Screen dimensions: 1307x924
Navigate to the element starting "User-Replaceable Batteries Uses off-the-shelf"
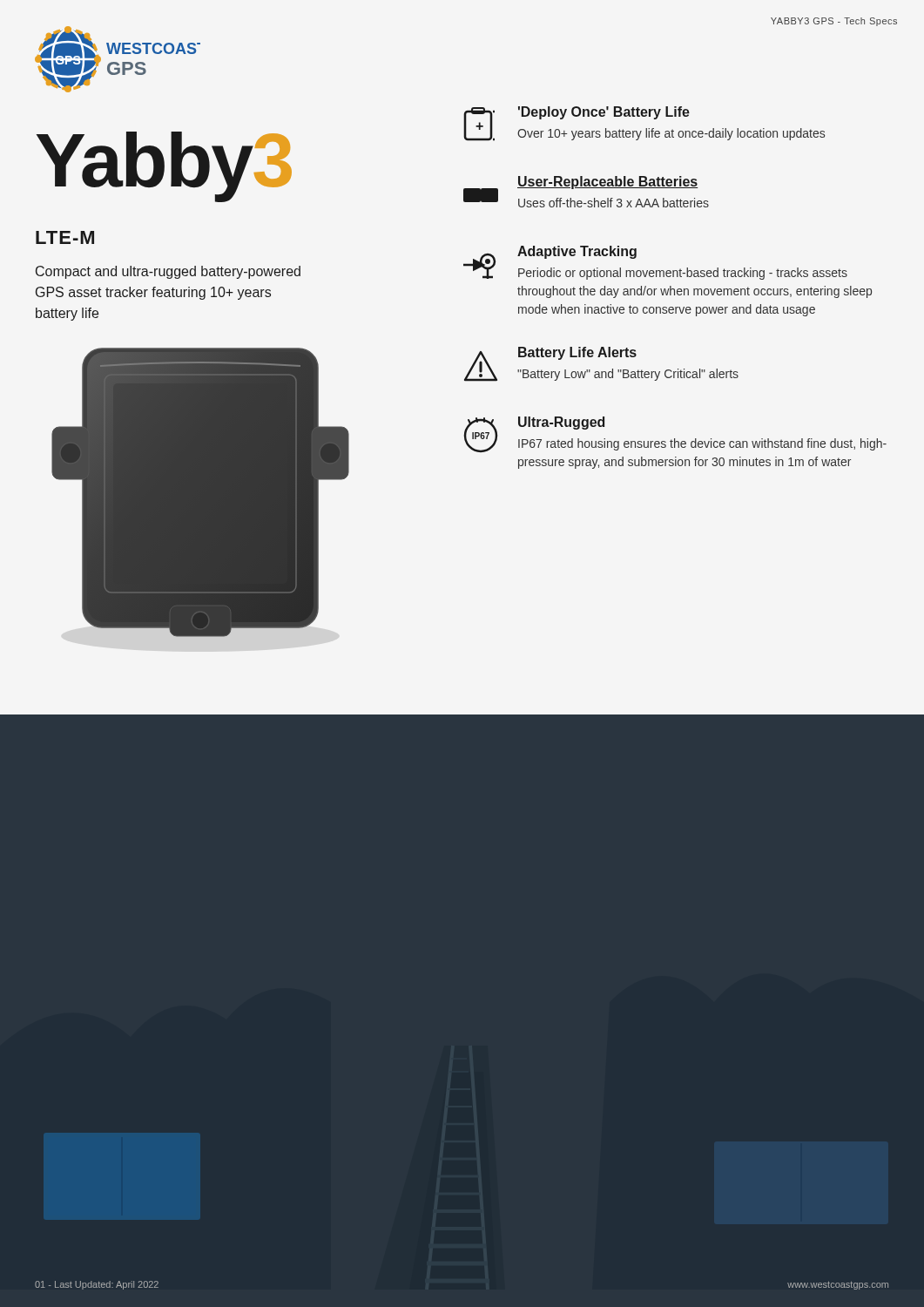(x=585, y=196)
